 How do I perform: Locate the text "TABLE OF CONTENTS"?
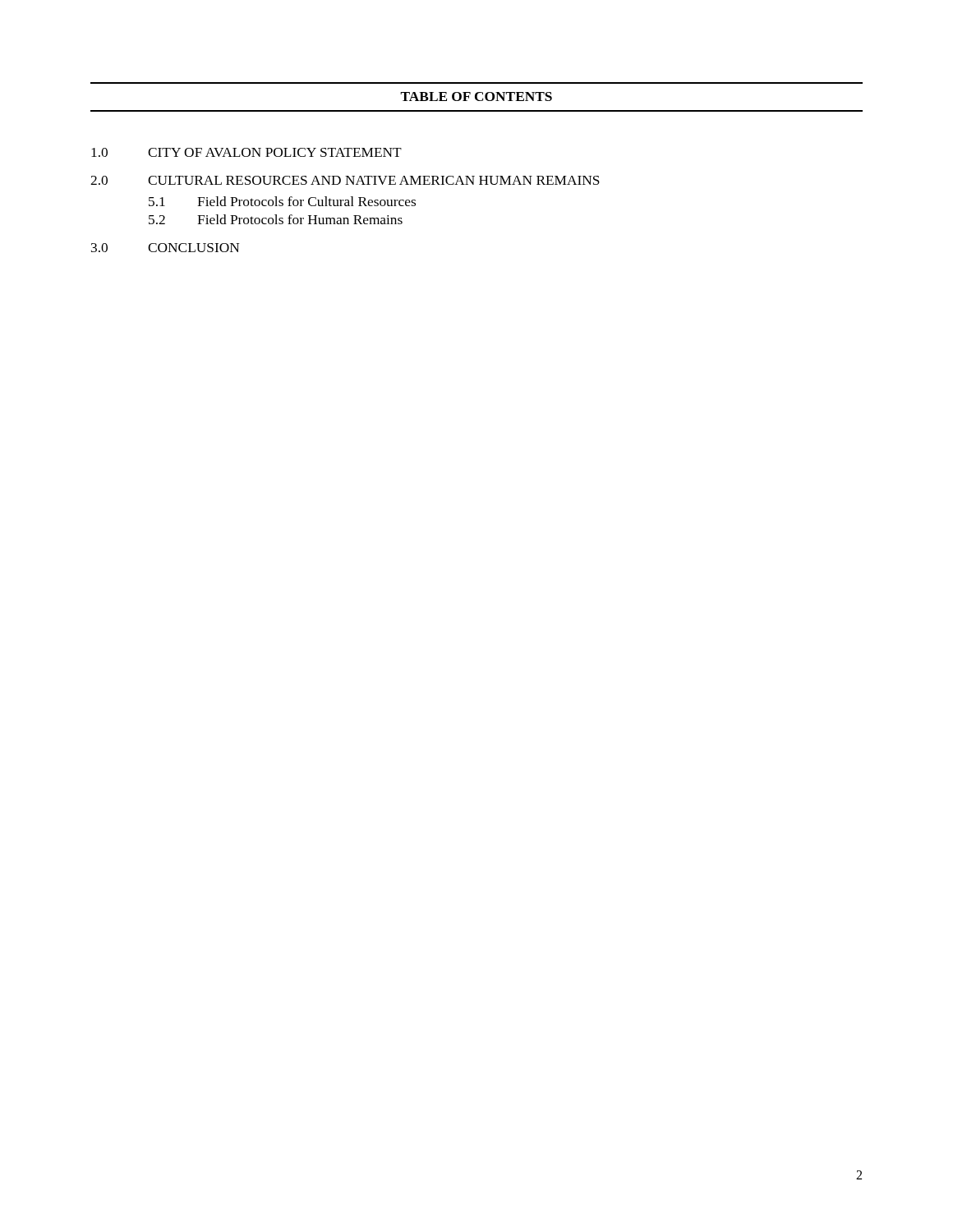pos(476,97)
